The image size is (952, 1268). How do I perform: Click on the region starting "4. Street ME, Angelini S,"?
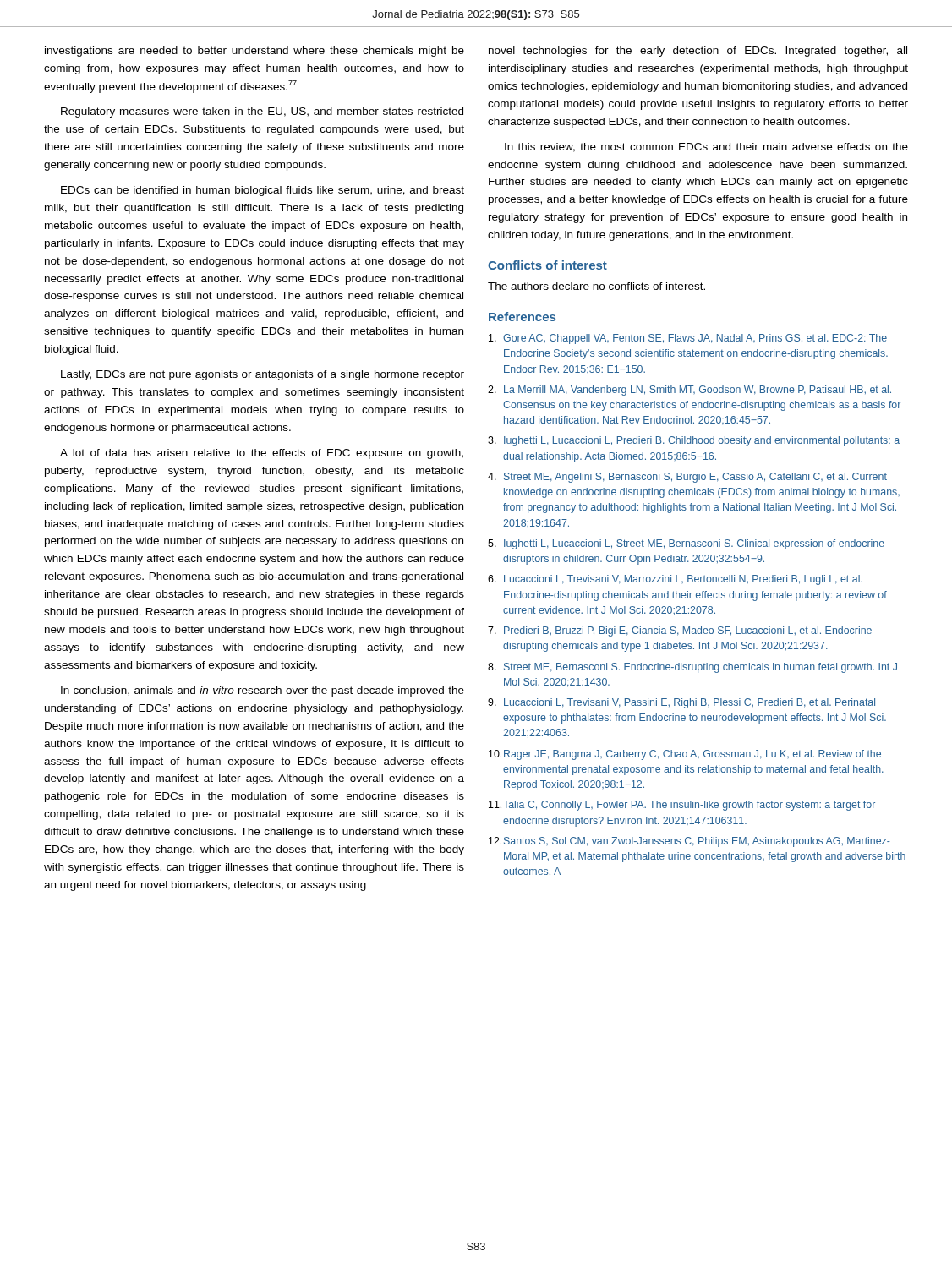click(698, 500)
